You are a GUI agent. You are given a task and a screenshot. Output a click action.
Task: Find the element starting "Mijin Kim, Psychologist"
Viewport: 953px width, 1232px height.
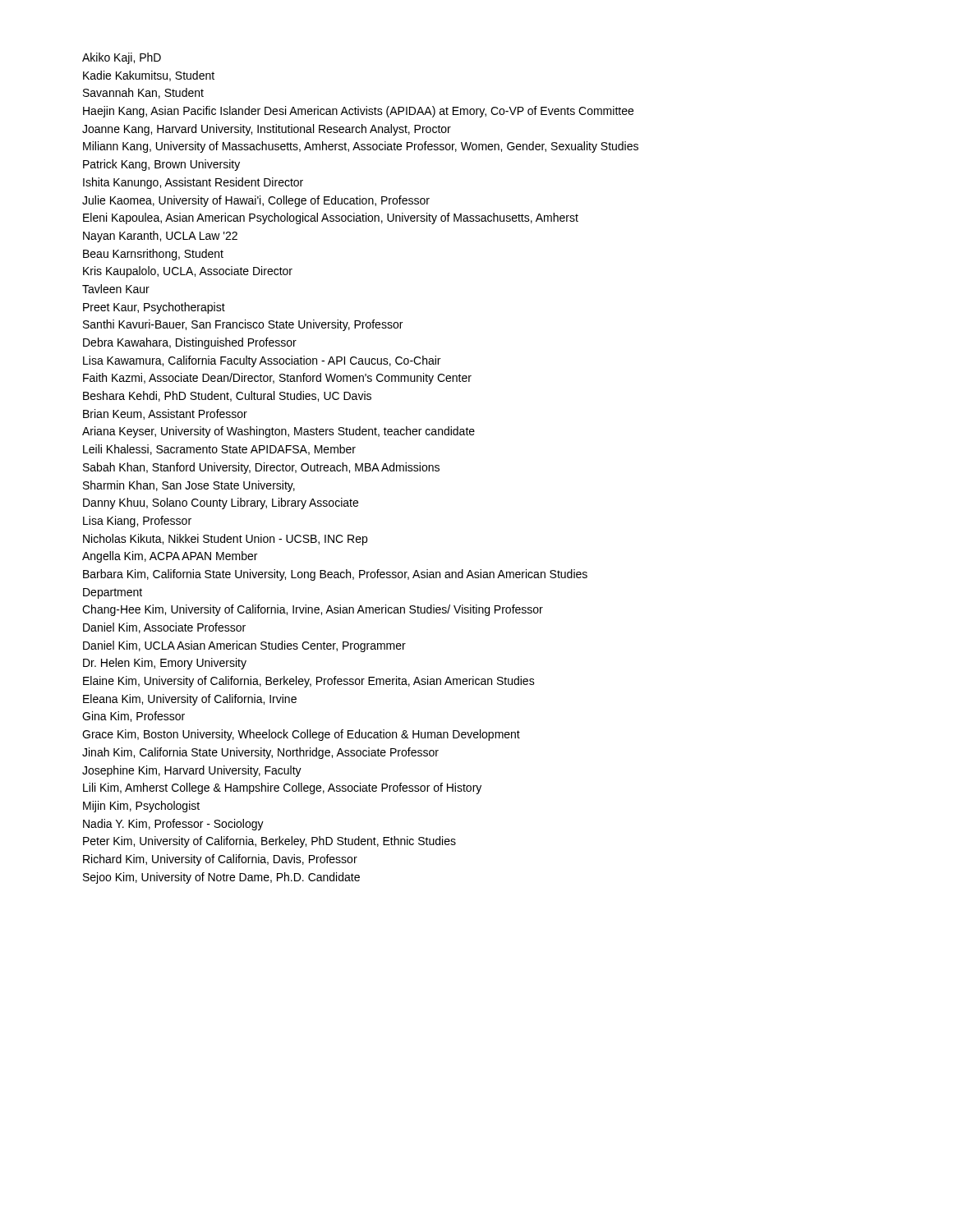point(141,806)
